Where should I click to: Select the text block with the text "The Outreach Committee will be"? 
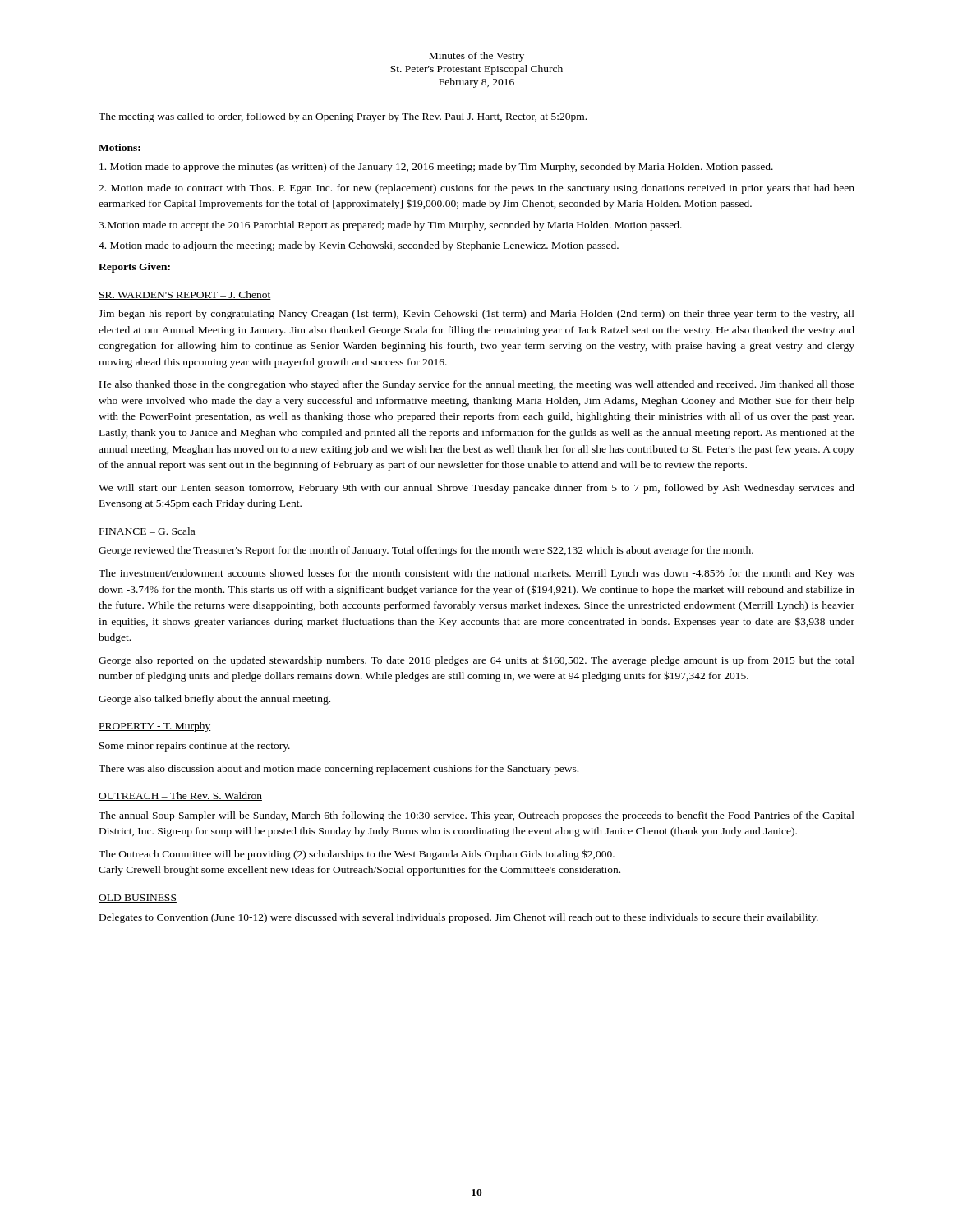[476, 862]
